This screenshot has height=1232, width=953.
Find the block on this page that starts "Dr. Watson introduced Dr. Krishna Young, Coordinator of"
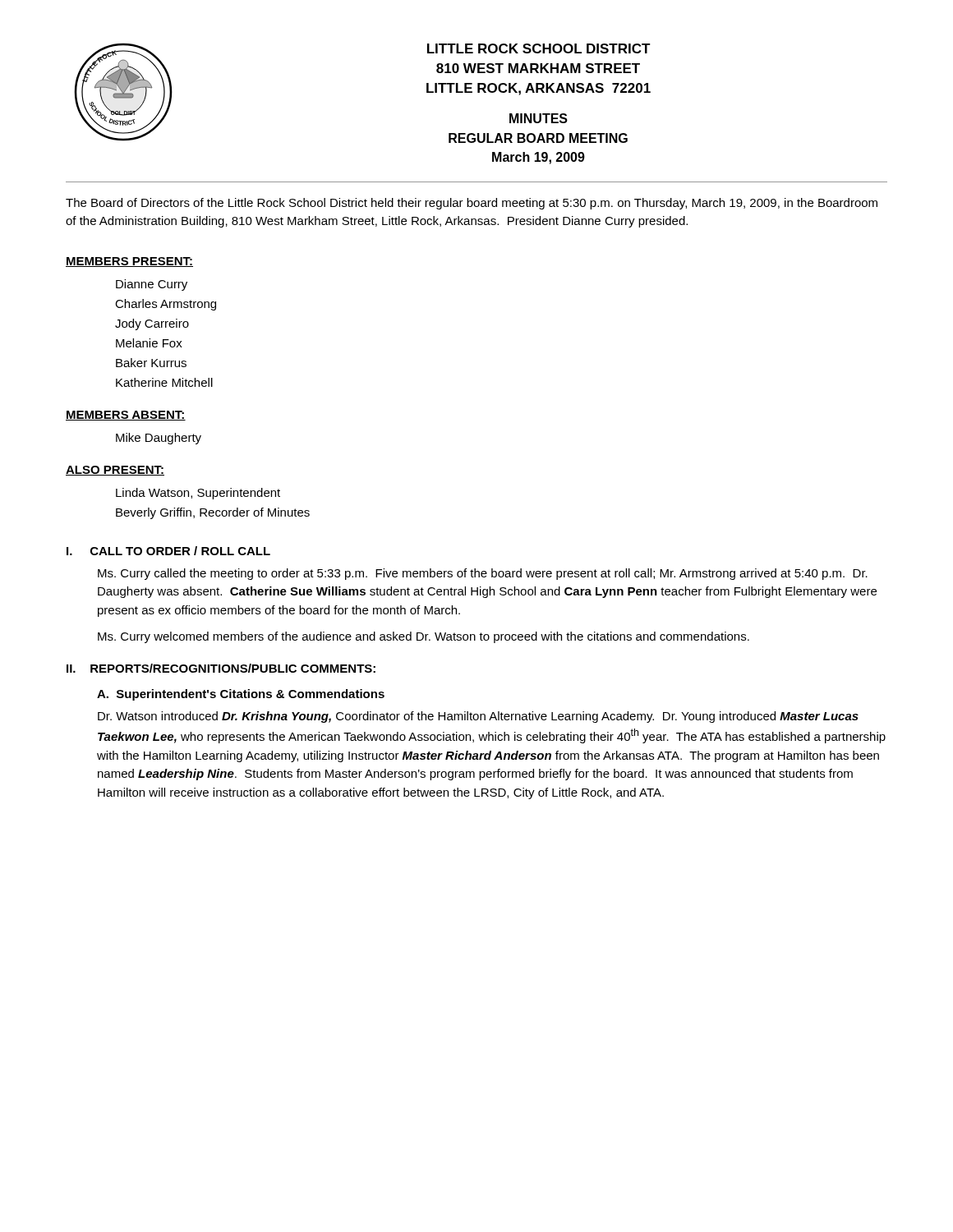pos(491,754)
